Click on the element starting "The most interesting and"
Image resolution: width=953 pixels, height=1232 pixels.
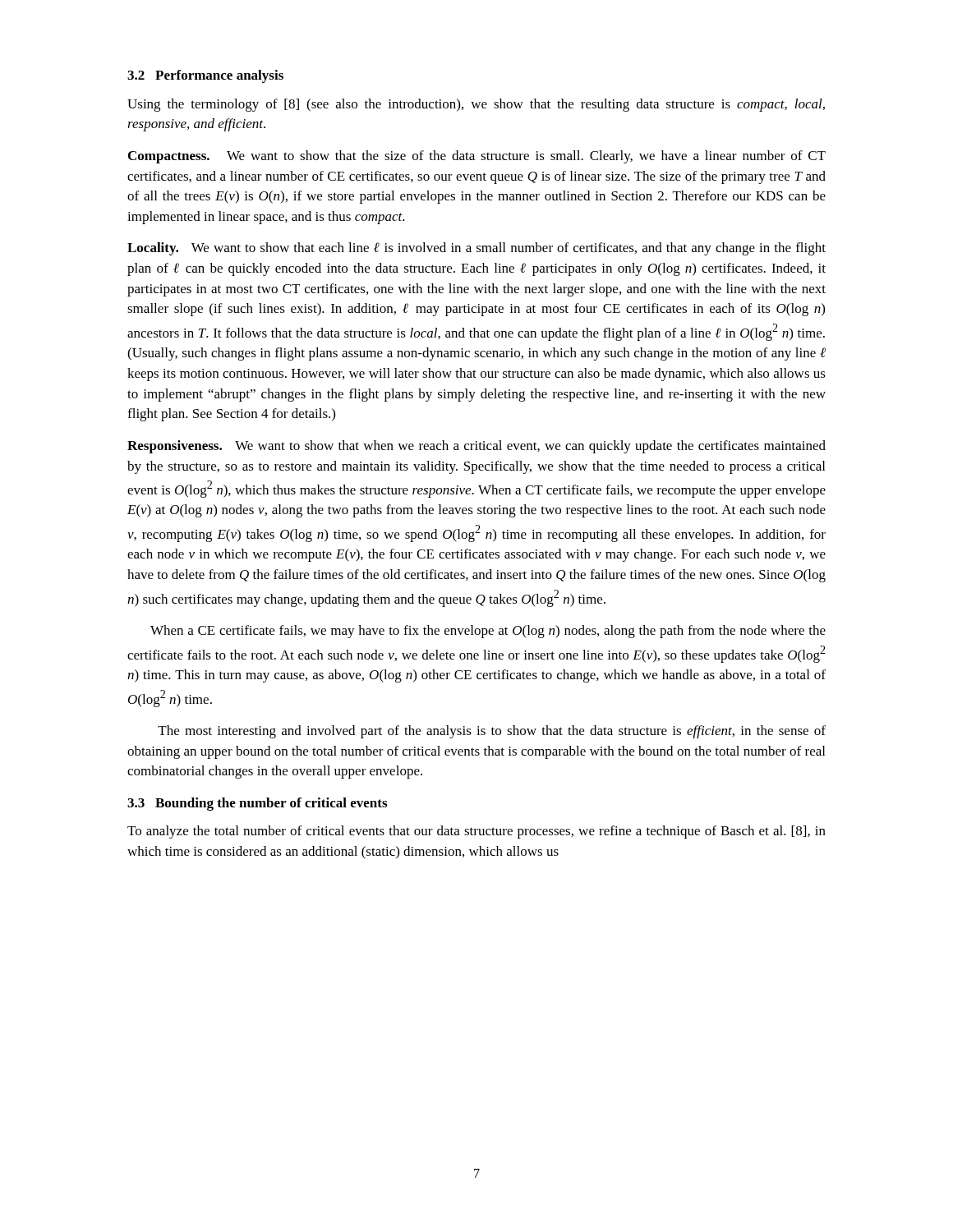click(x=476, y=751)
